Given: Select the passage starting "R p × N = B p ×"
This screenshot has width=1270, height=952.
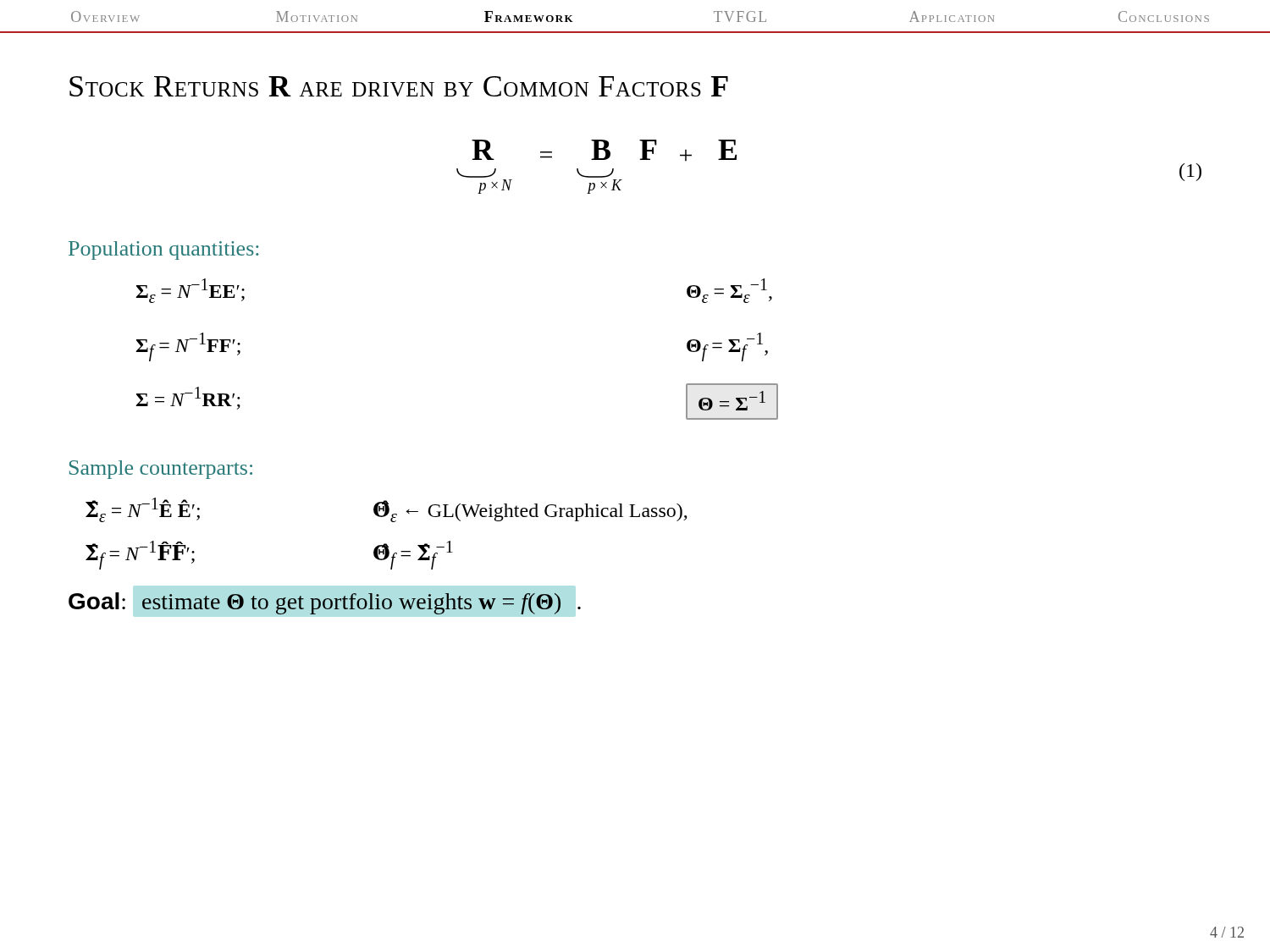Looking at the screenshot, I should pos(604,151).
